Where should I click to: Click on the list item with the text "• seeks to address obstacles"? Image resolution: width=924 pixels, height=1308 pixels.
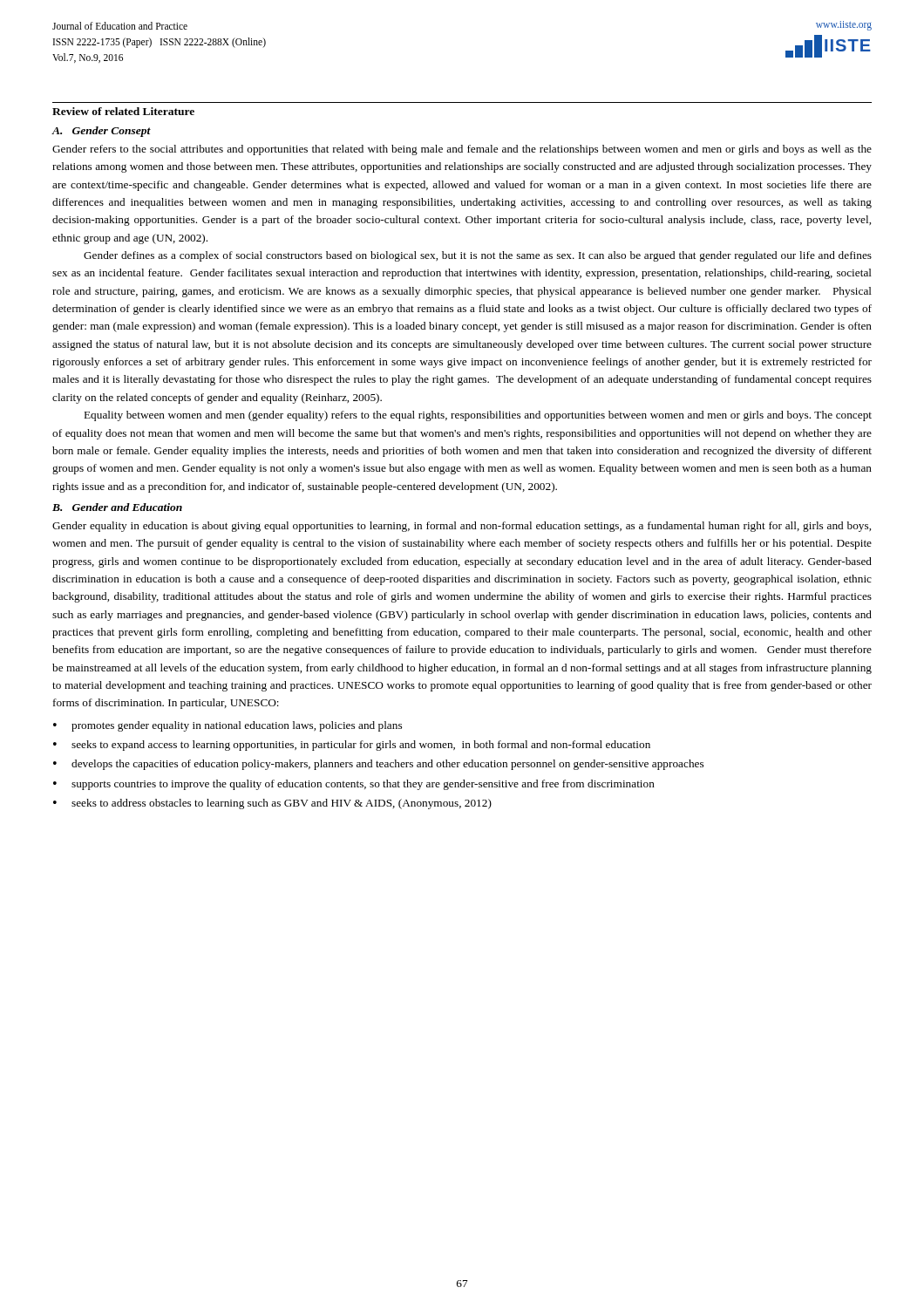tap(462, 803)
